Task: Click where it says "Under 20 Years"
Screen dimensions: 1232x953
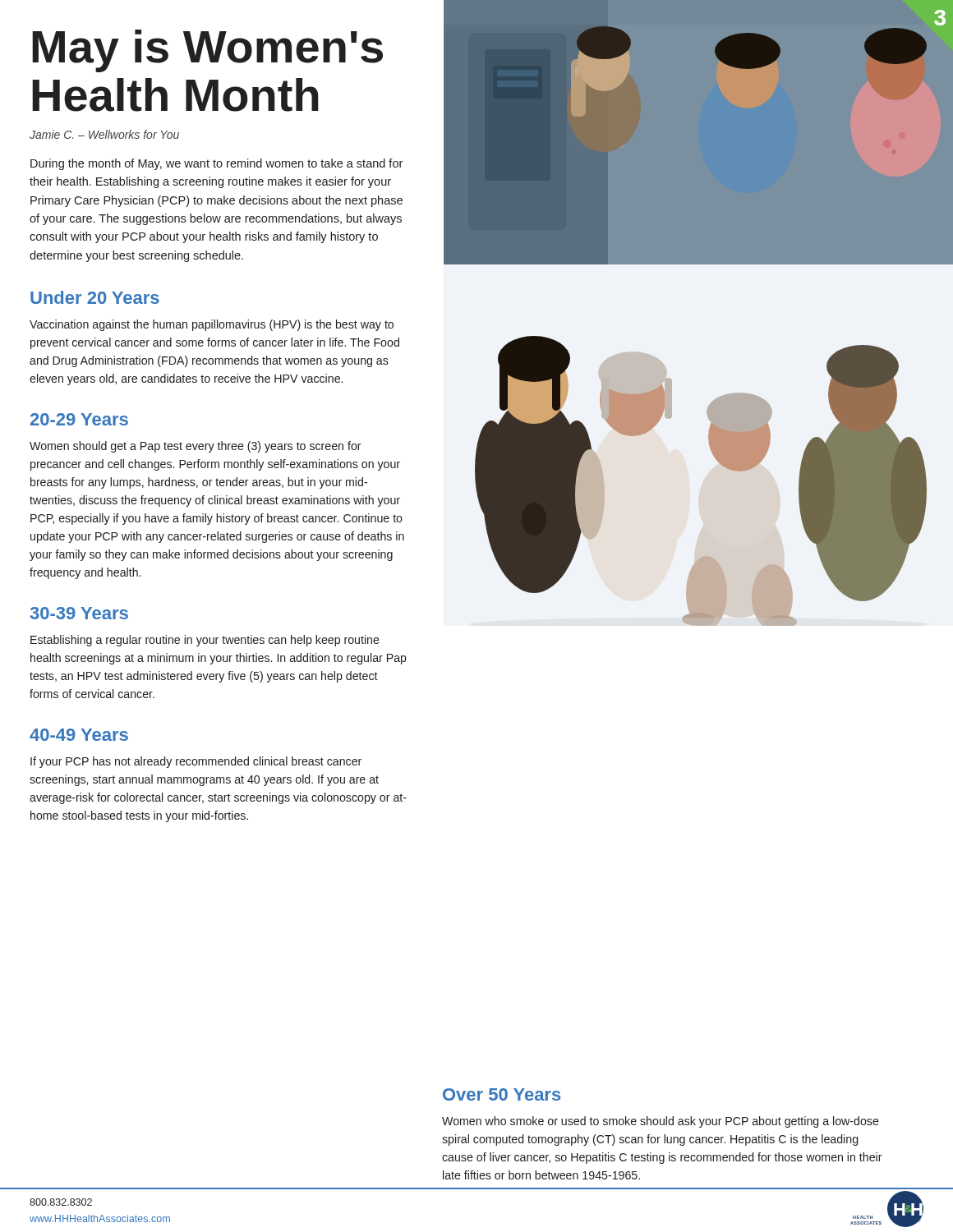Action: [x=95, y=298]
